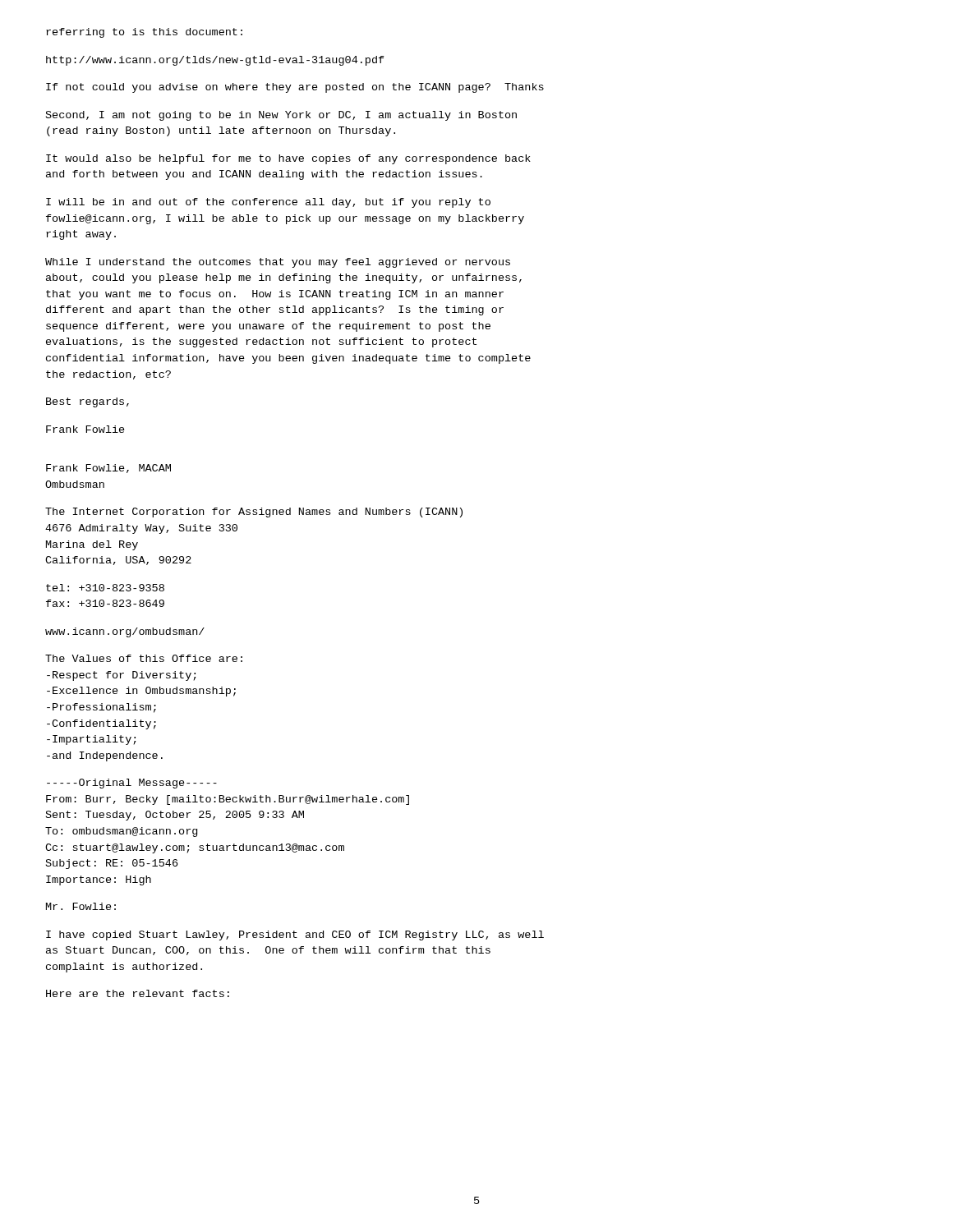Viewport: 953px width, 1232px height.
Task: Navigate to the element starting "Frank Fowlie, MACAM Ombudsman"
Action: click(108, 477)
